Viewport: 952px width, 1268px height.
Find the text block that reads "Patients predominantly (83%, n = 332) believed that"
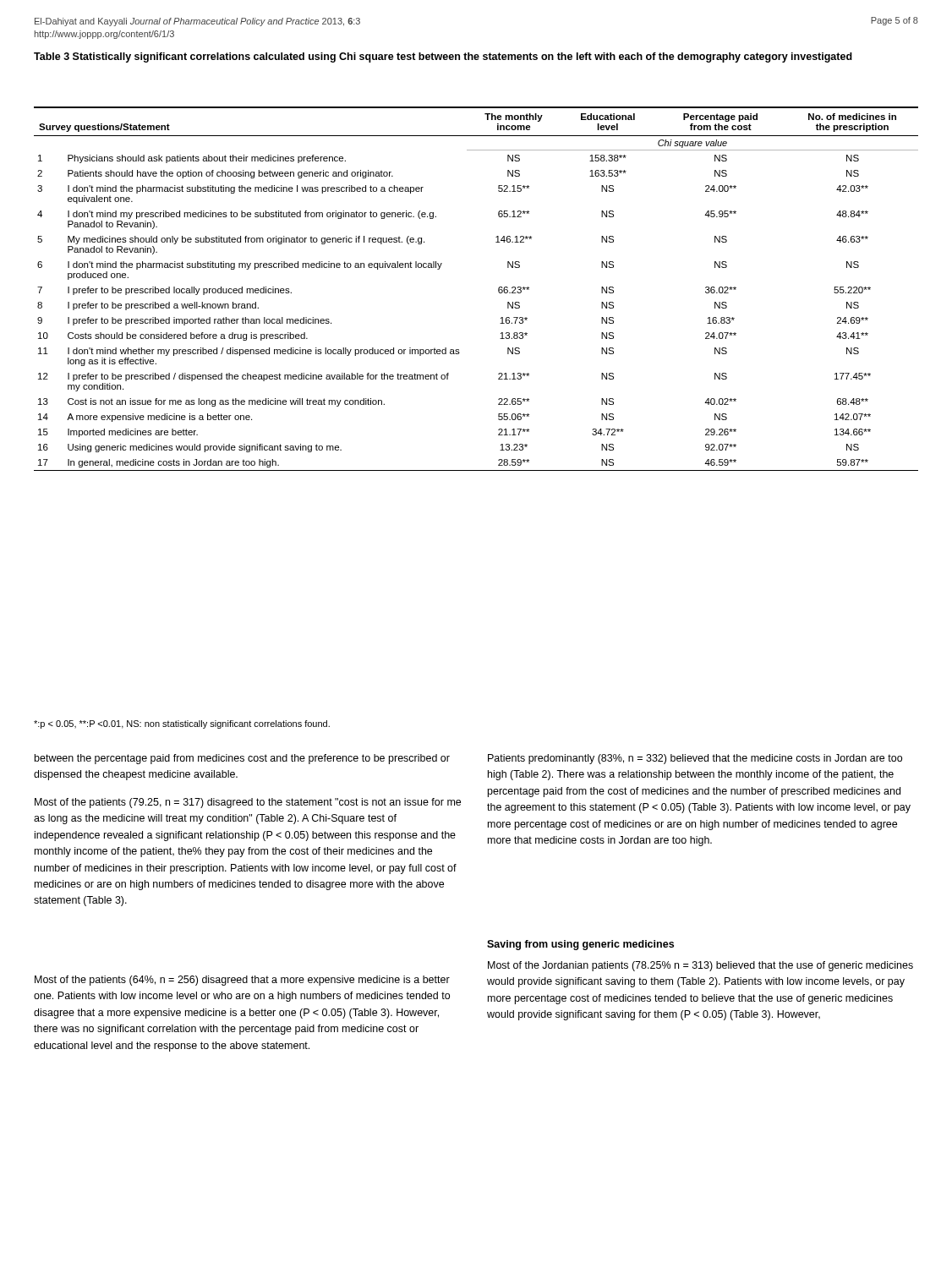[699, 799]
